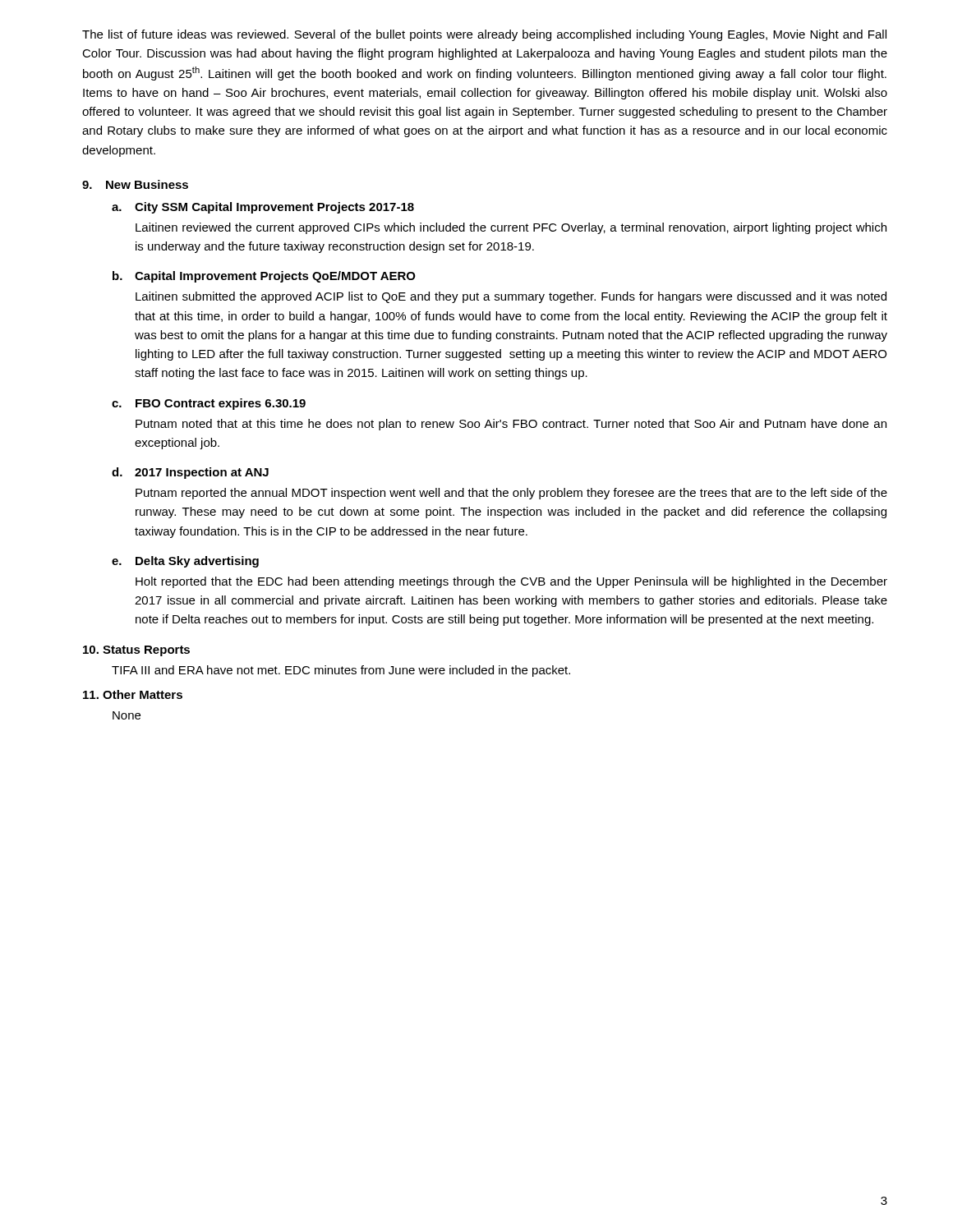
Task: Locate the text block starting "a. City SSM Capital Improvement"
Action: point(499,227)
